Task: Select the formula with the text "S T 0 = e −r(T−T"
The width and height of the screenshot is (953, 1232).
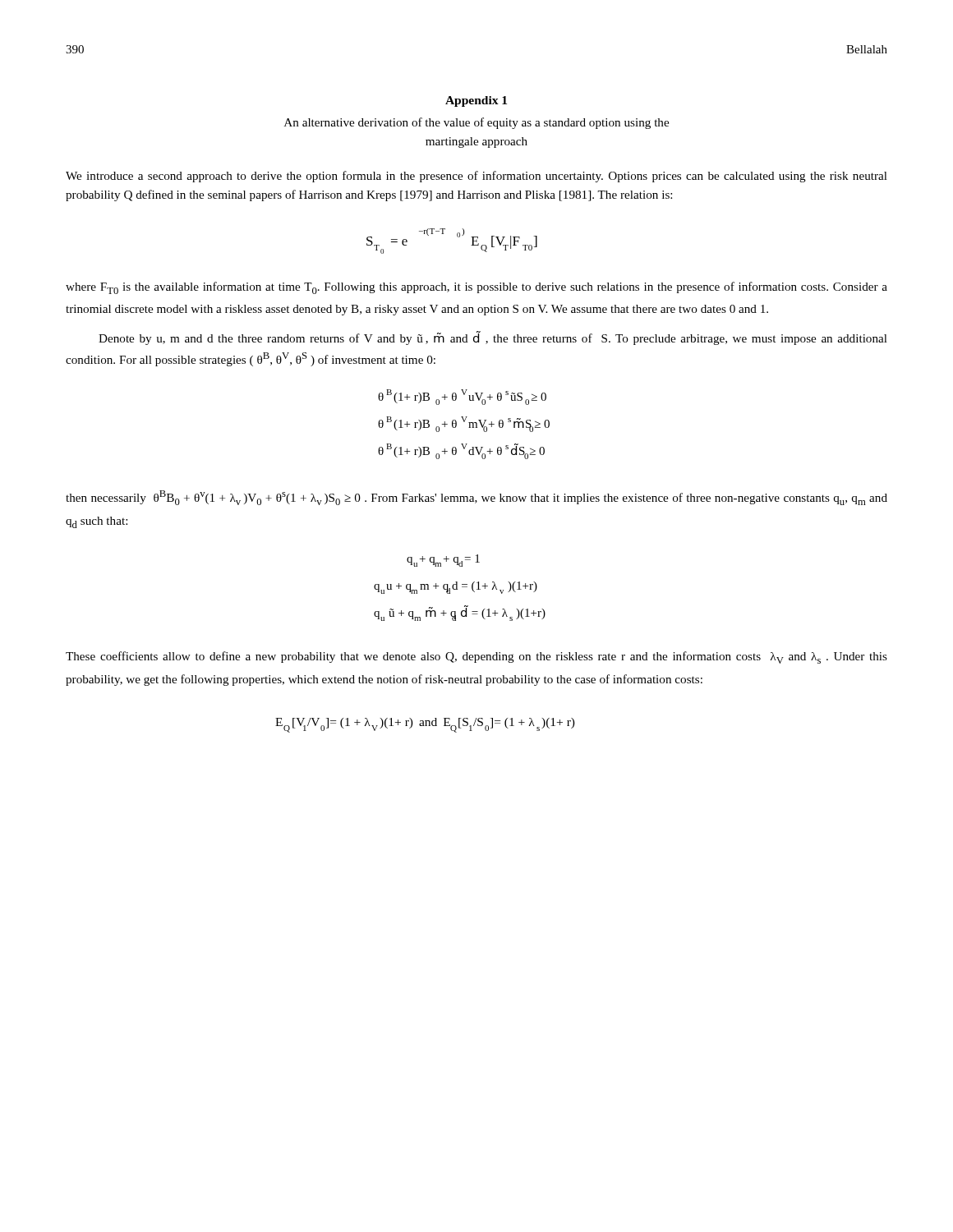Action: tap(476, 240)
